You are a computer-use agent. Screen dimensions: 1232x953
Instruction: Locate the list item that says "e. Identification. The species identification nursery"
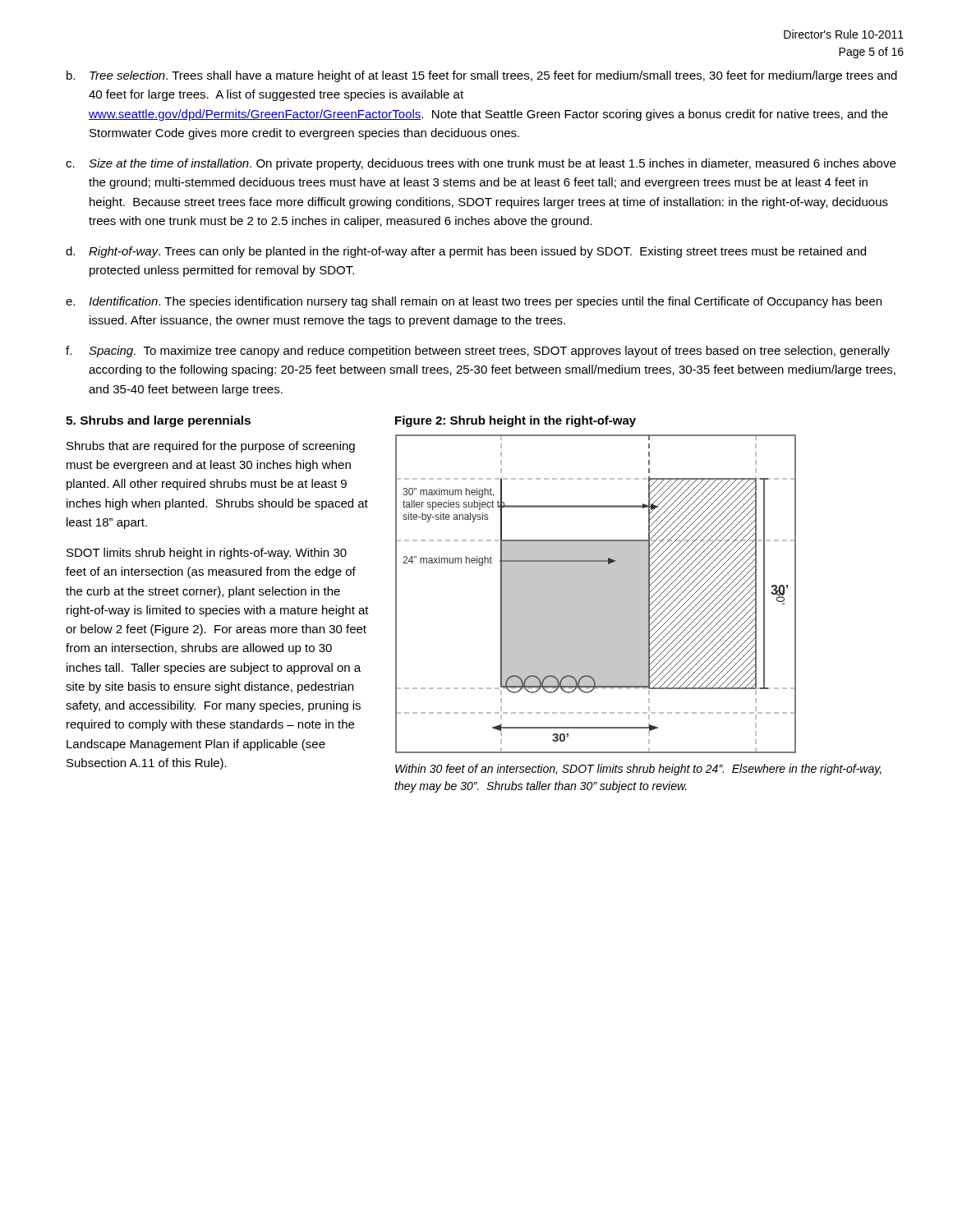(485, 310)
